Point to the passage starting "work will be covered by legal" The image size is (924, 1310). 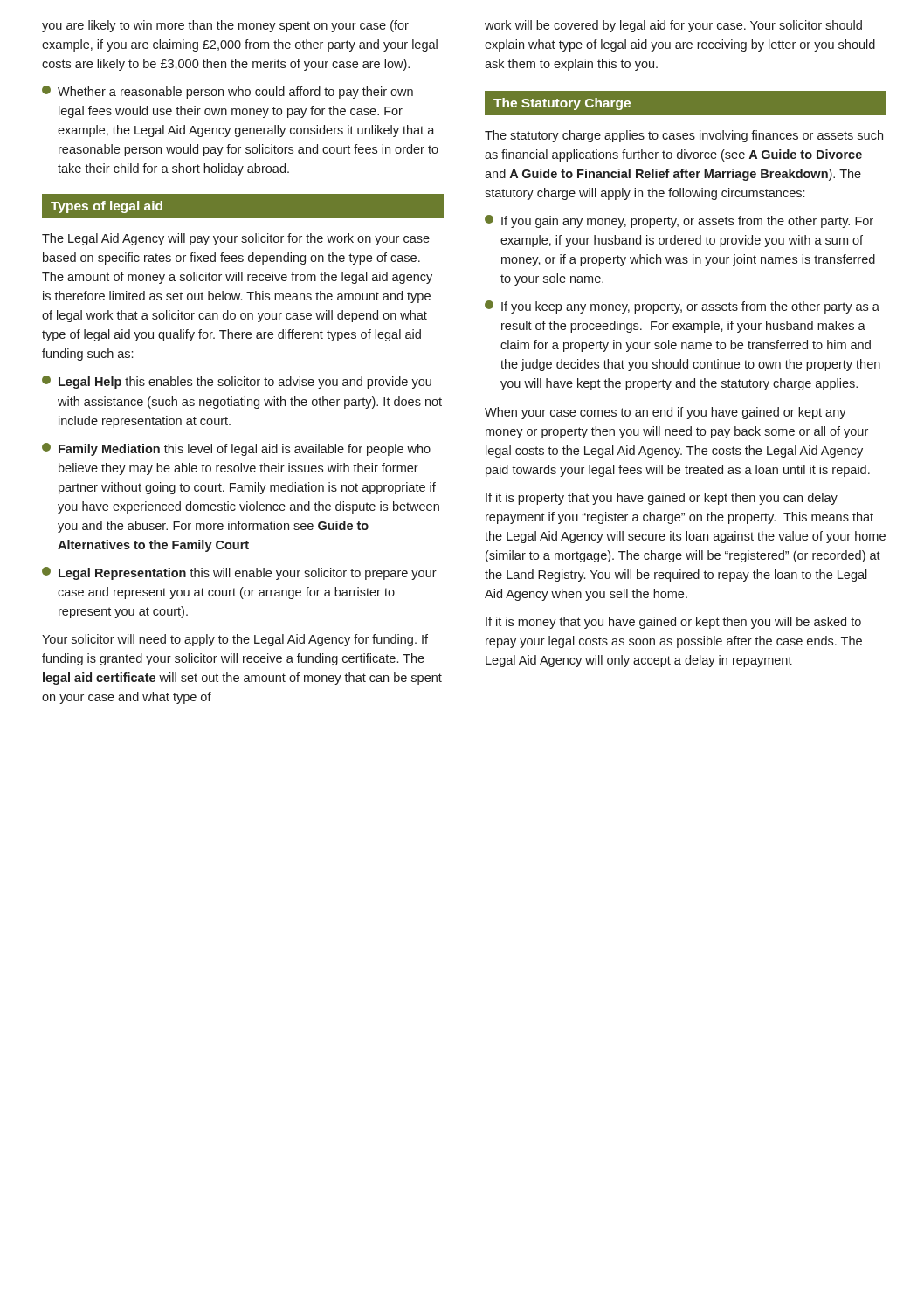(680, 45)
